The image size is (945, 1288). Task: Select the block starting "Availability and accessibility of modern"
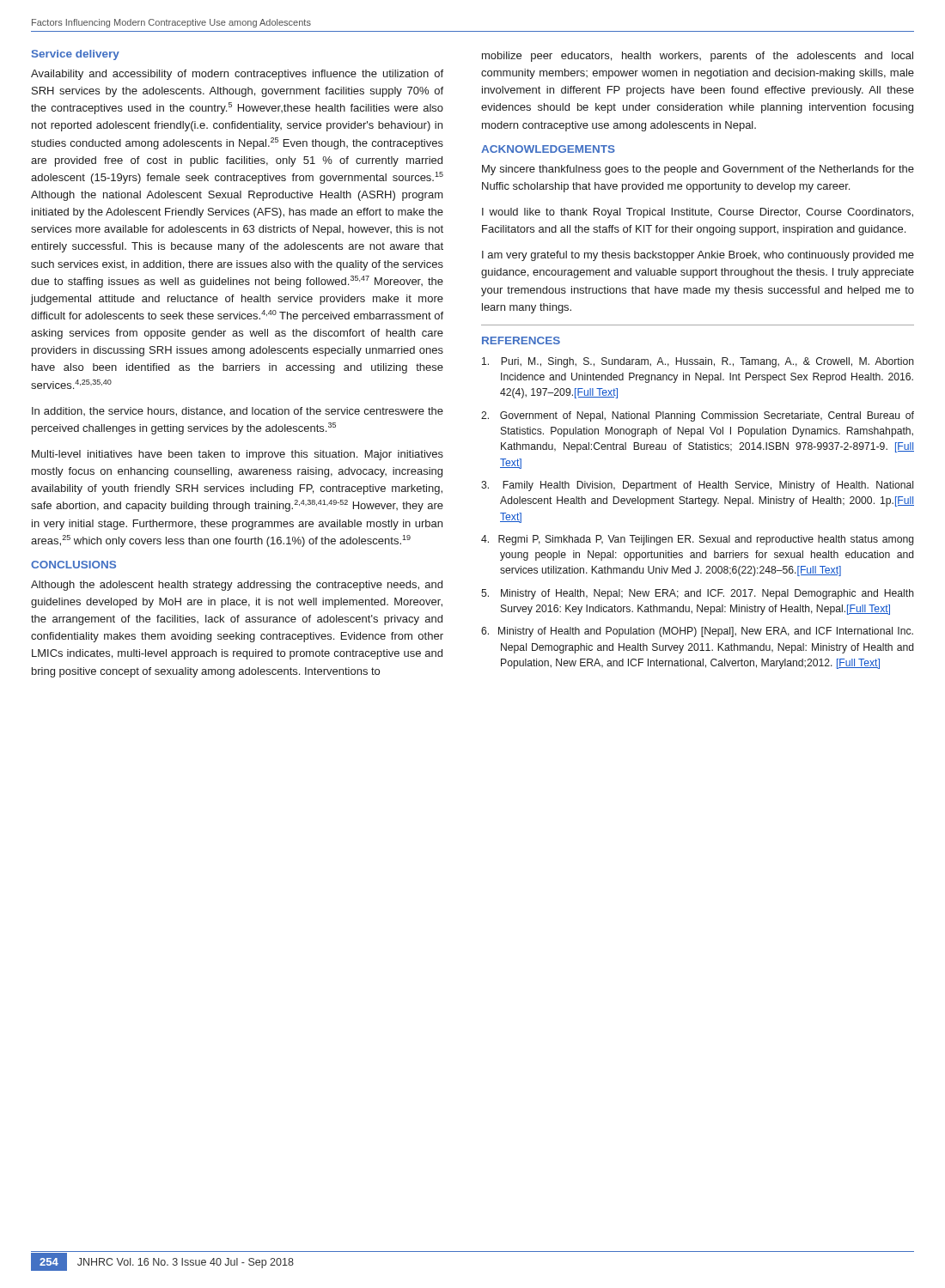tap(237, 229)
